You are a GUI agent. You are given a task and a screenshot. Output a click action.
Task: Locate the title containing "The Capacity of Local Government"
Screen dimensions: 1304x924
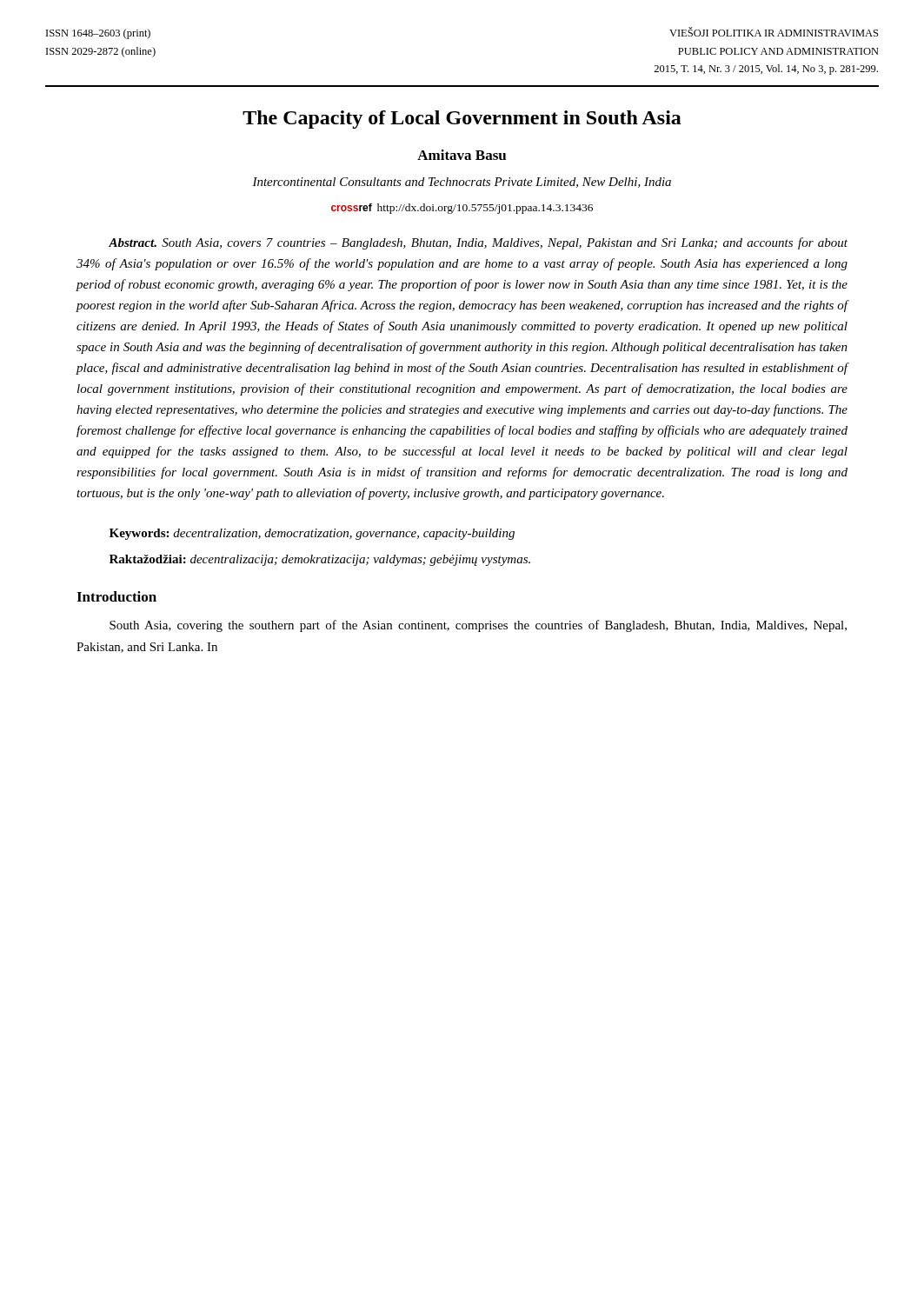point(462,118)
